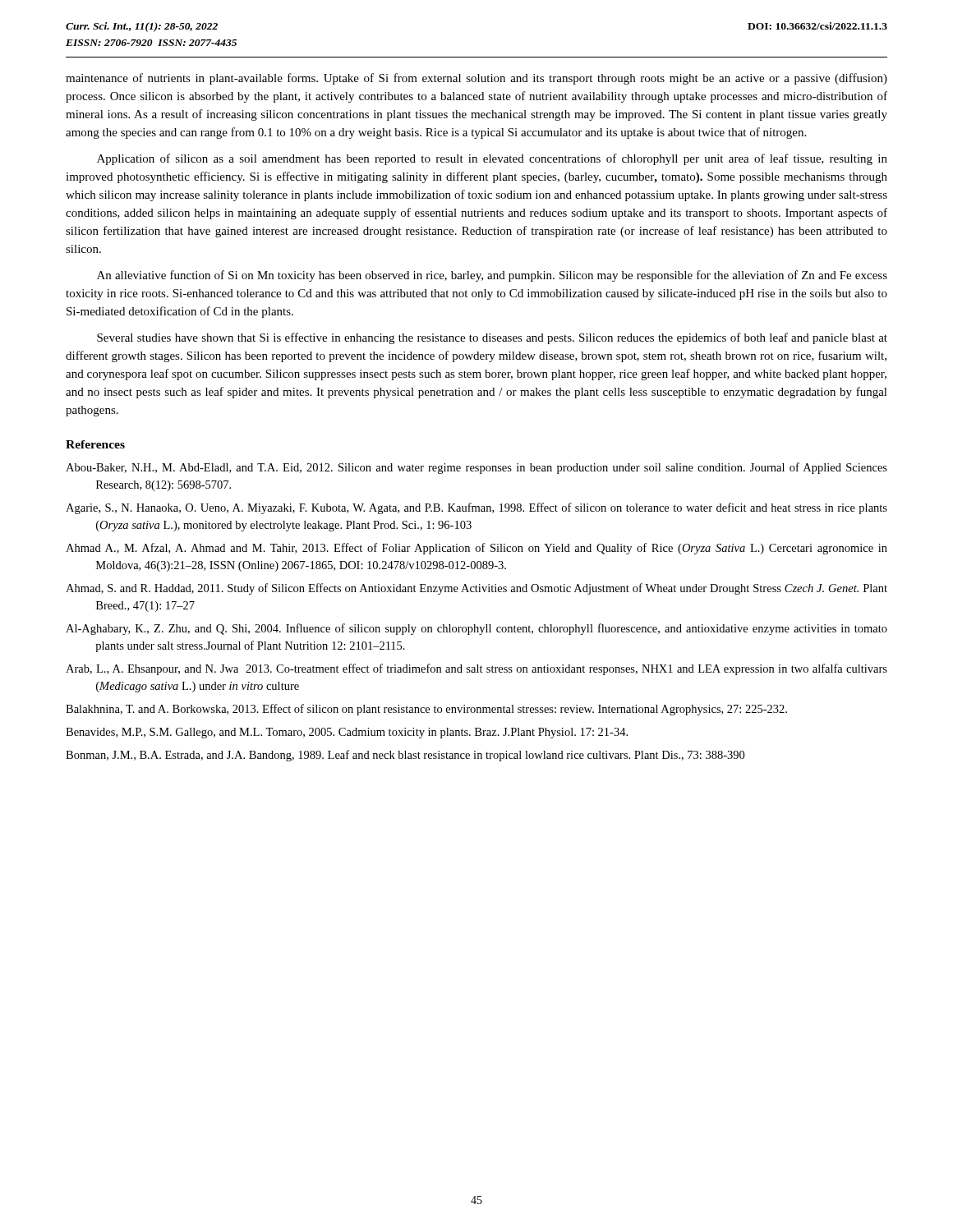The height and width of the screenshot is (1232, 953).
Task: Select the list item that reads "Abou-Baker, N.H., M."
Action: [x=476, y=476]
